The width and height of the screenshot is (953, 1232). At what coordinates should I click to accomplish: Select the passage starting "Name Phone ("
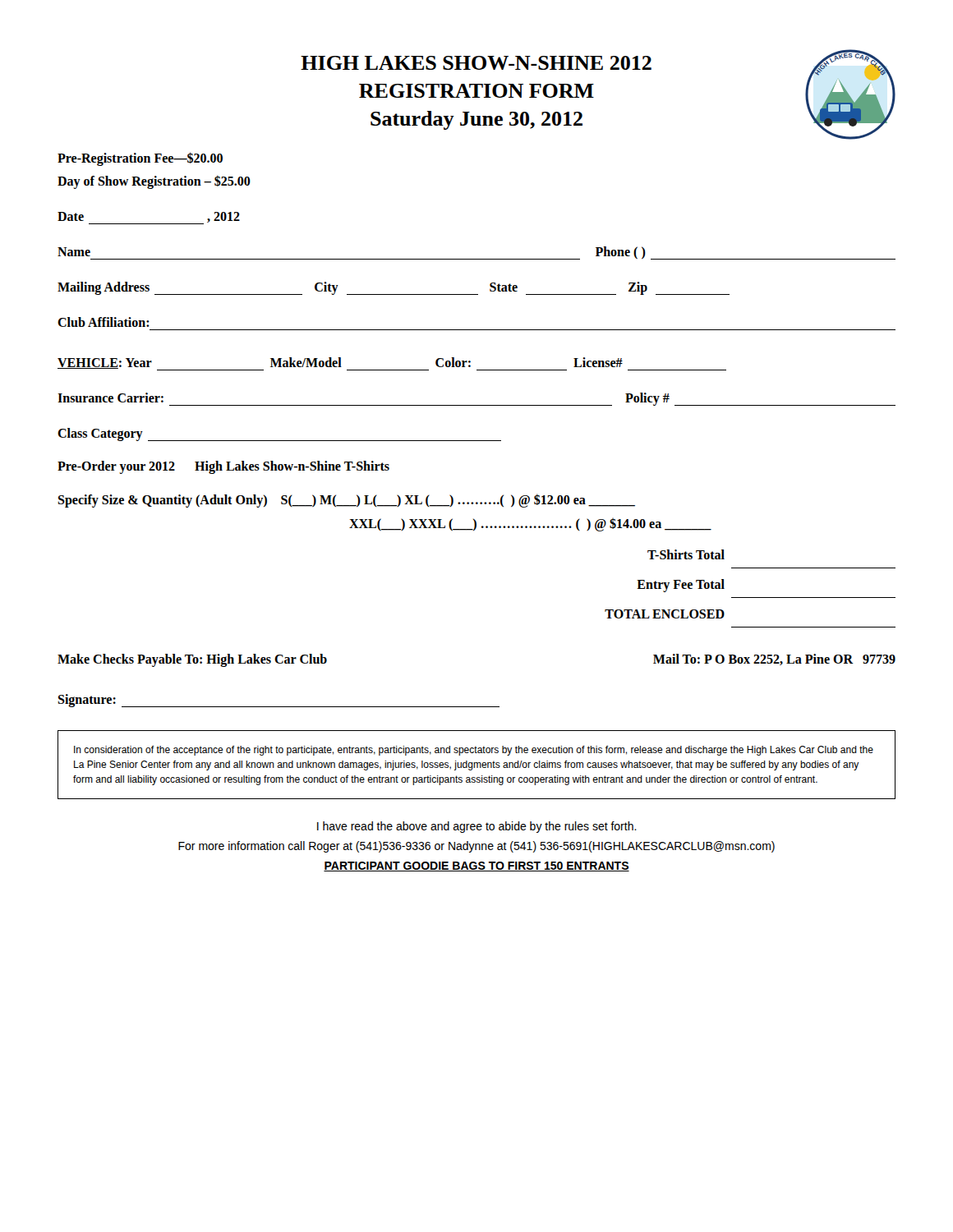click(x=476, y=251)
